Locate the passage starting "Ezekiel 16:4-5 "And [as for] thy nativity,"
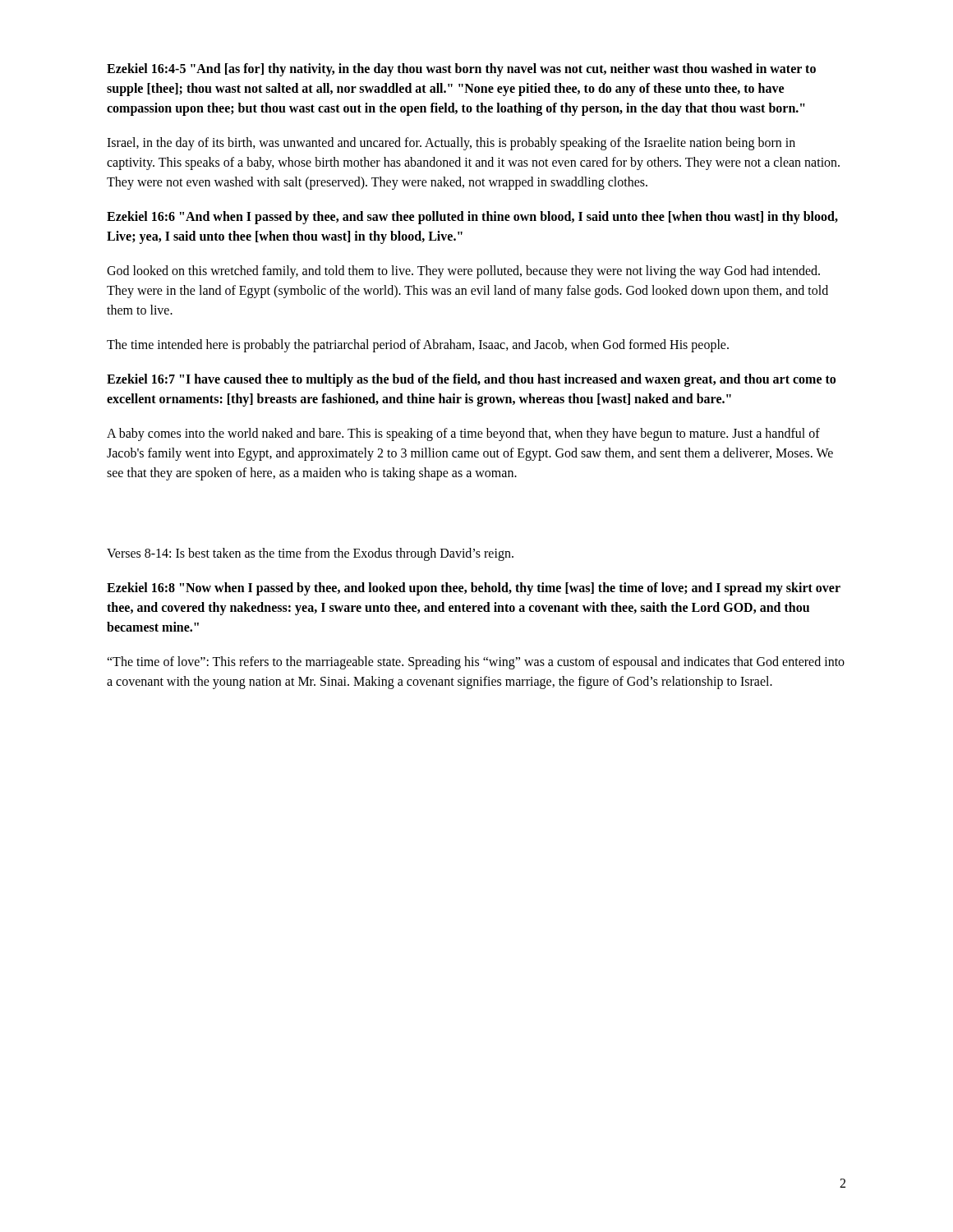The height and width of the screenshot is (1232, 953). tap(461, 88)
